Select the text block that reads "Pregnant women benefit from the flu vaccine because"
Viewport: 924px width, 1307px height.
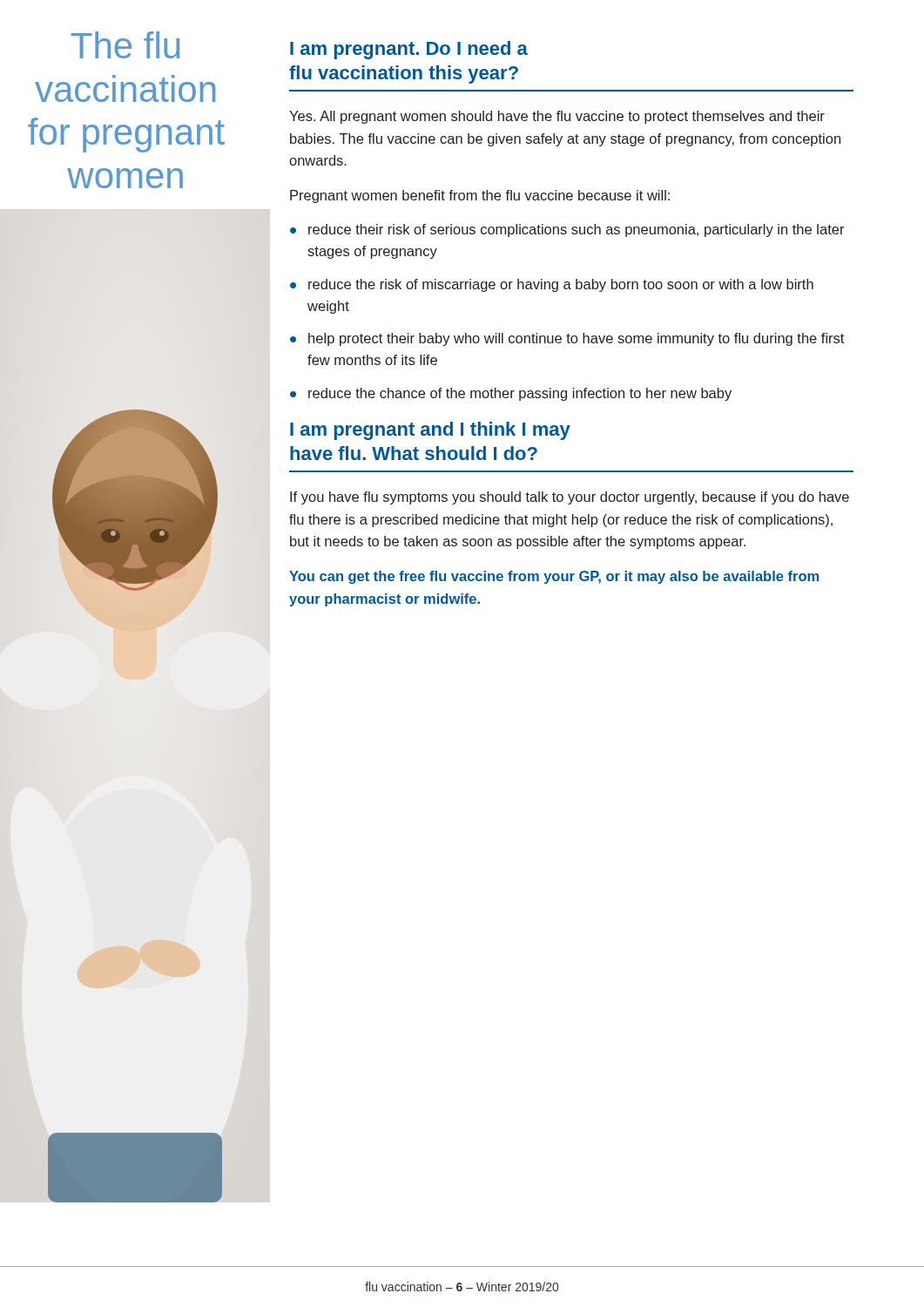coord(571,196)
